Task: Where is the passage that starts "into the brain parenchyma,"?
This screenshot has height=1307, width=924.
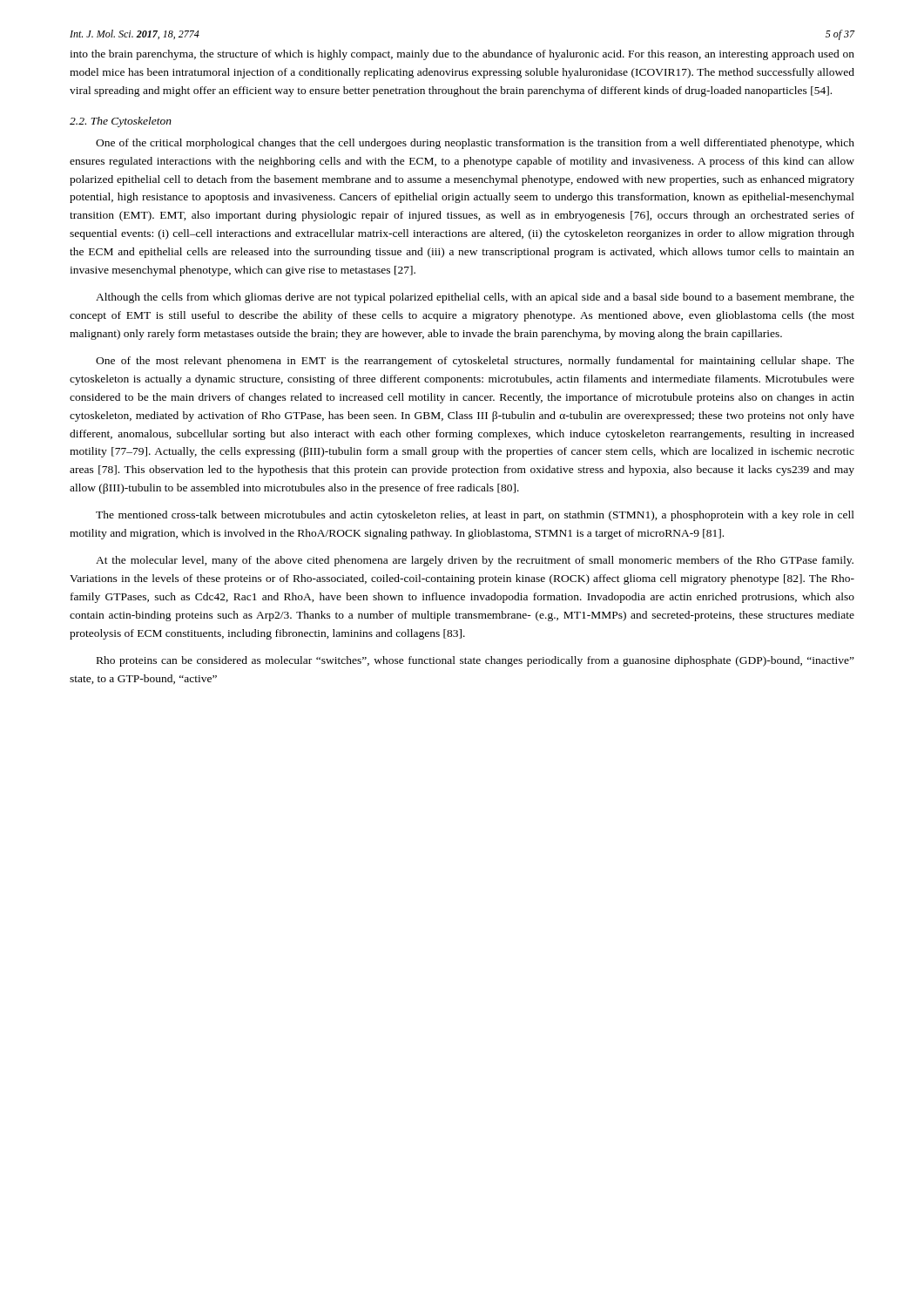Action: [462, 73]
